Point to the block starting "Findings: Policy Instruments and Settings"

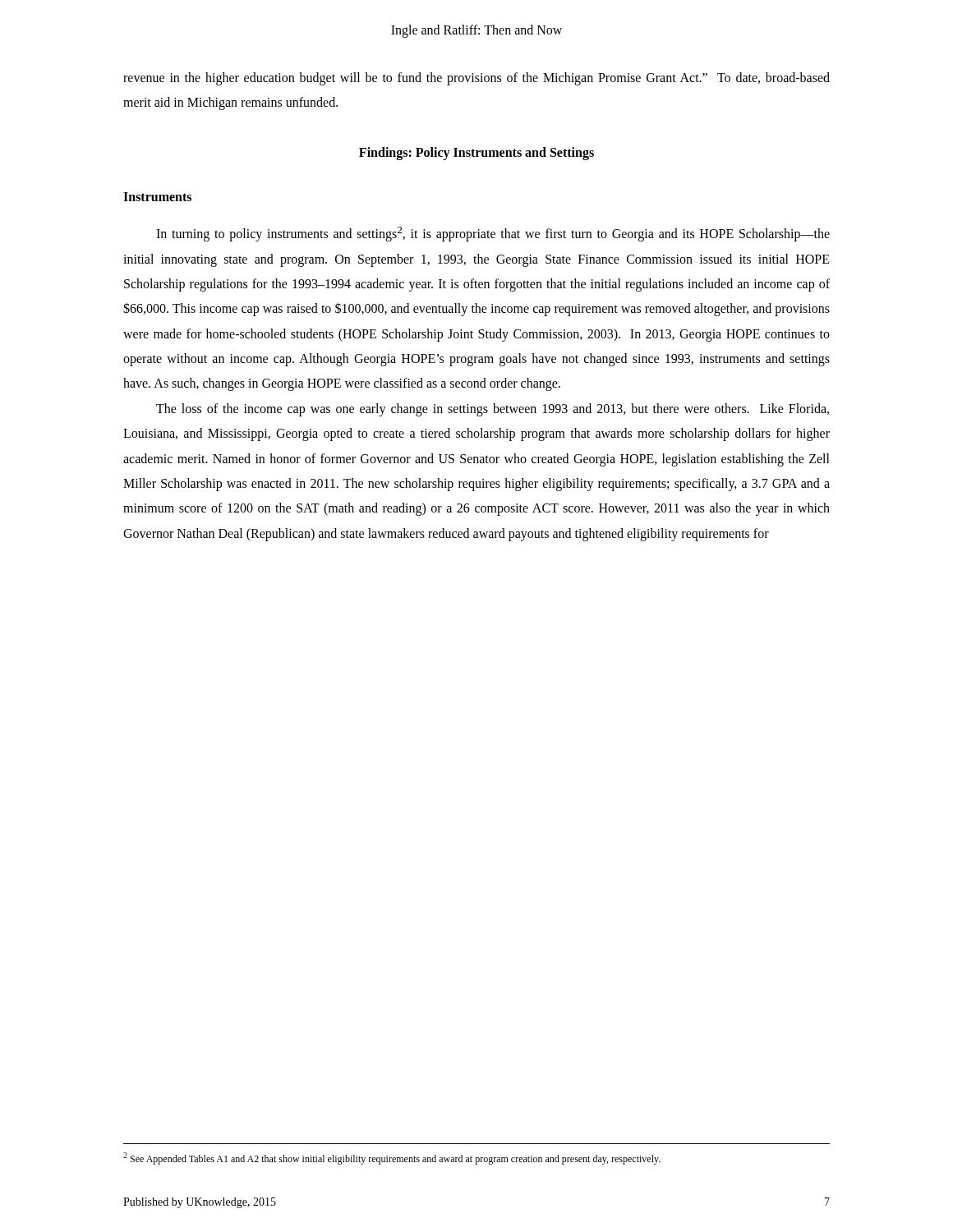click(476, 152)
